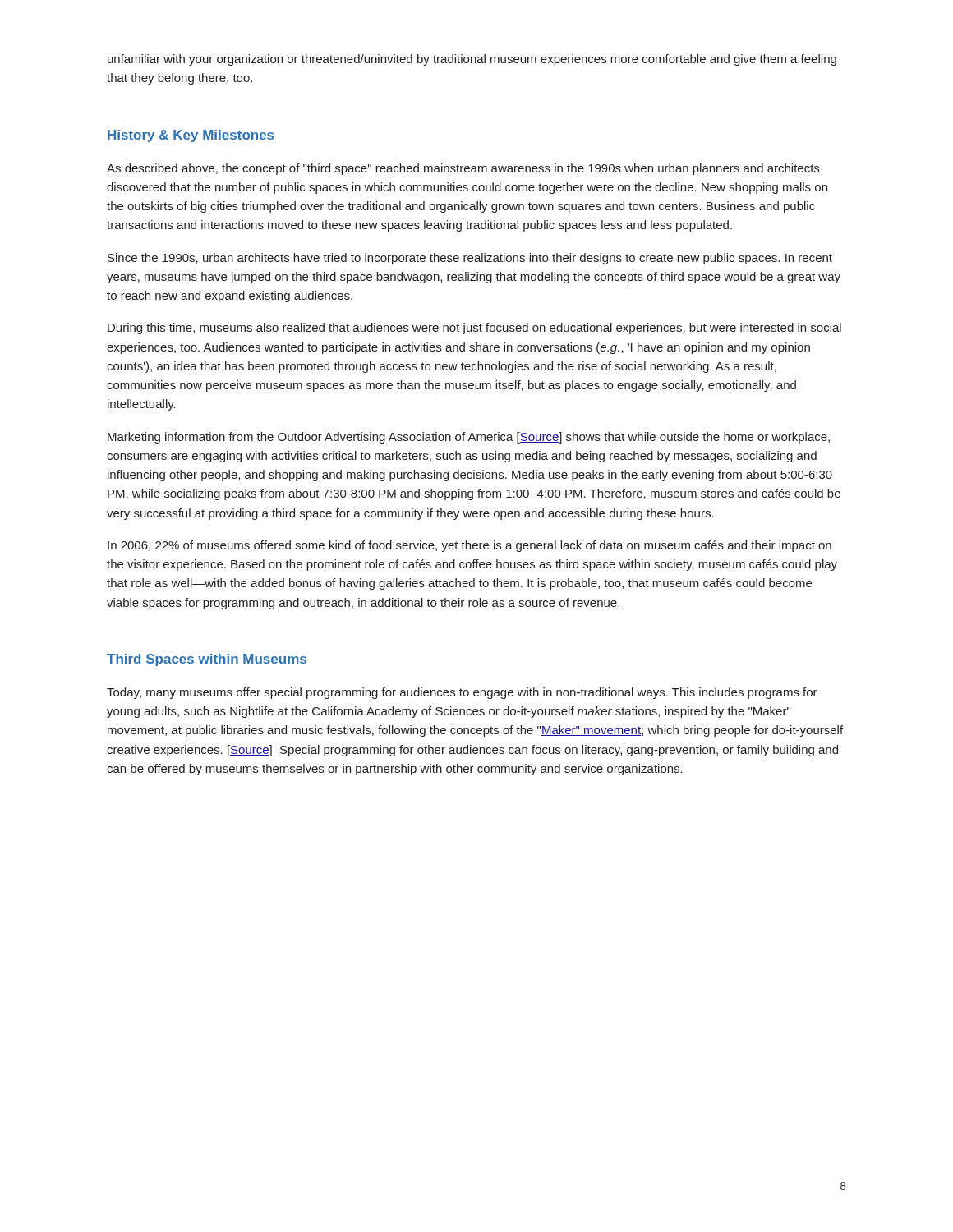Viewport: 953px width, 1232px height.
Task: Click on the text block that says "During this time,"
Action: pos(474,366)
